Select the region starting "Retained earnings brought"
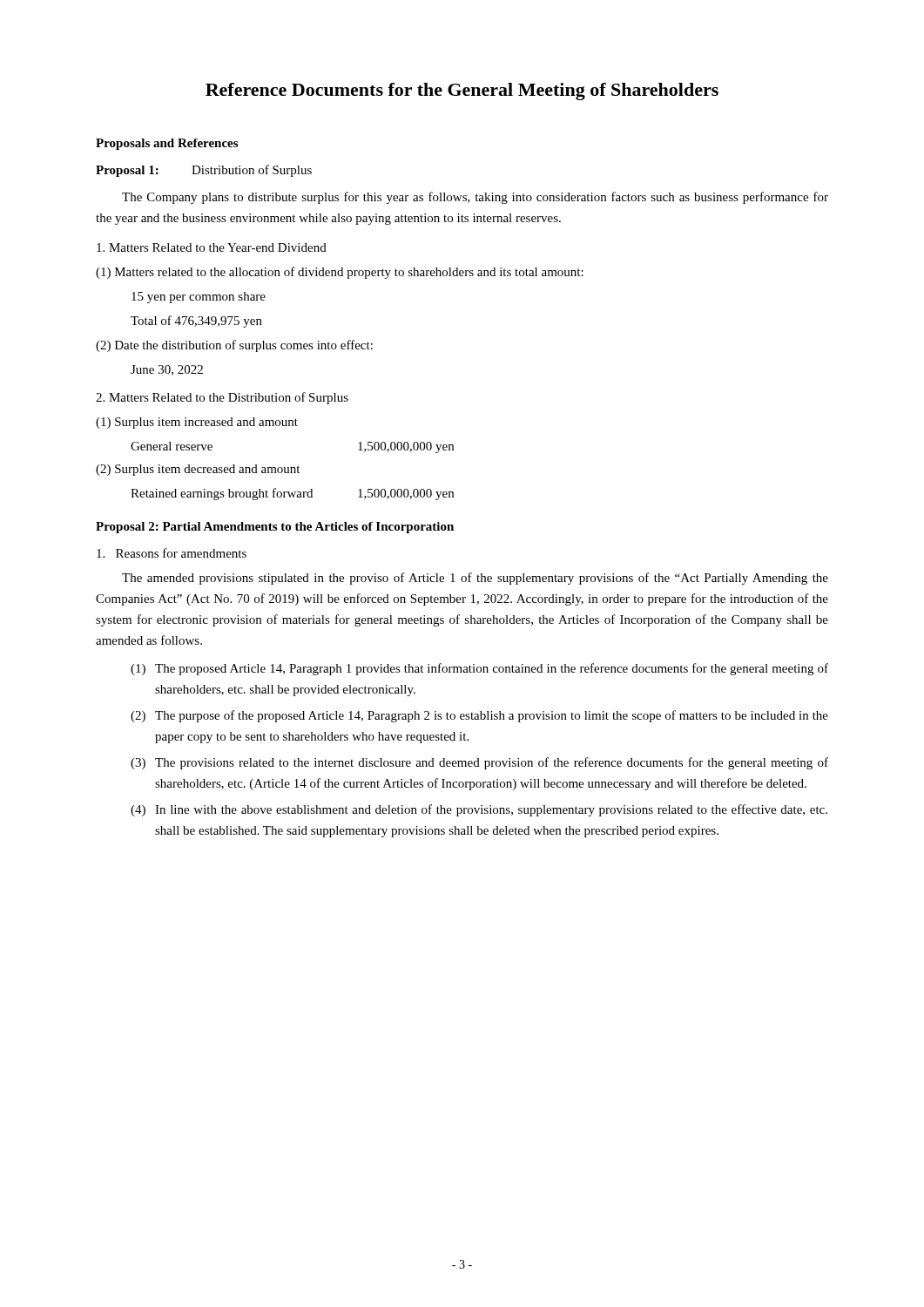This screenshot has width=924, height=1307. click(x=292, y=494)
